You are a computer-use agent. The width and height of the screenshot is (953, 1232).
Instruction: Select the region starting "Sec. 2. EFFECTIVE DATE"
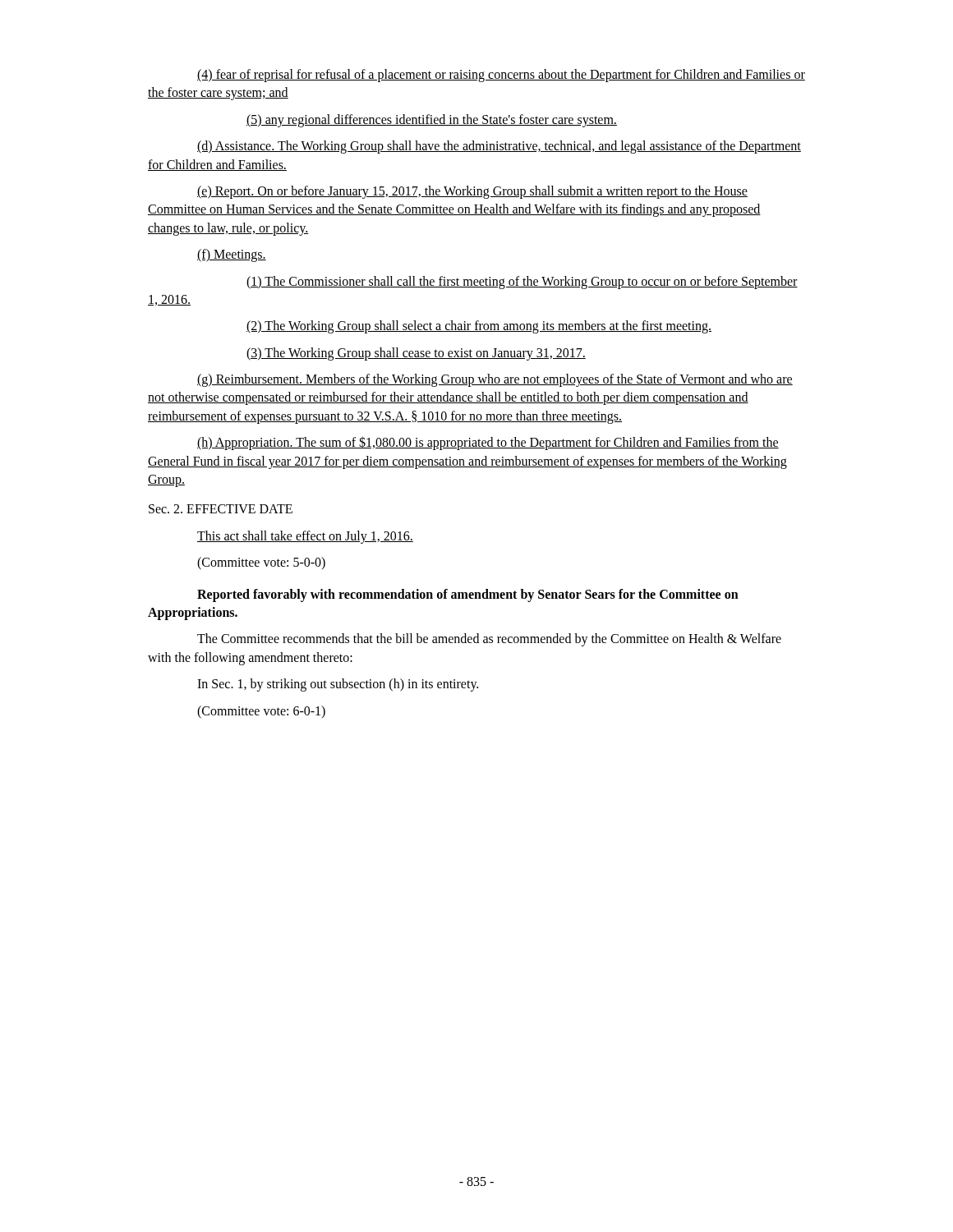[x=221, y=509]
